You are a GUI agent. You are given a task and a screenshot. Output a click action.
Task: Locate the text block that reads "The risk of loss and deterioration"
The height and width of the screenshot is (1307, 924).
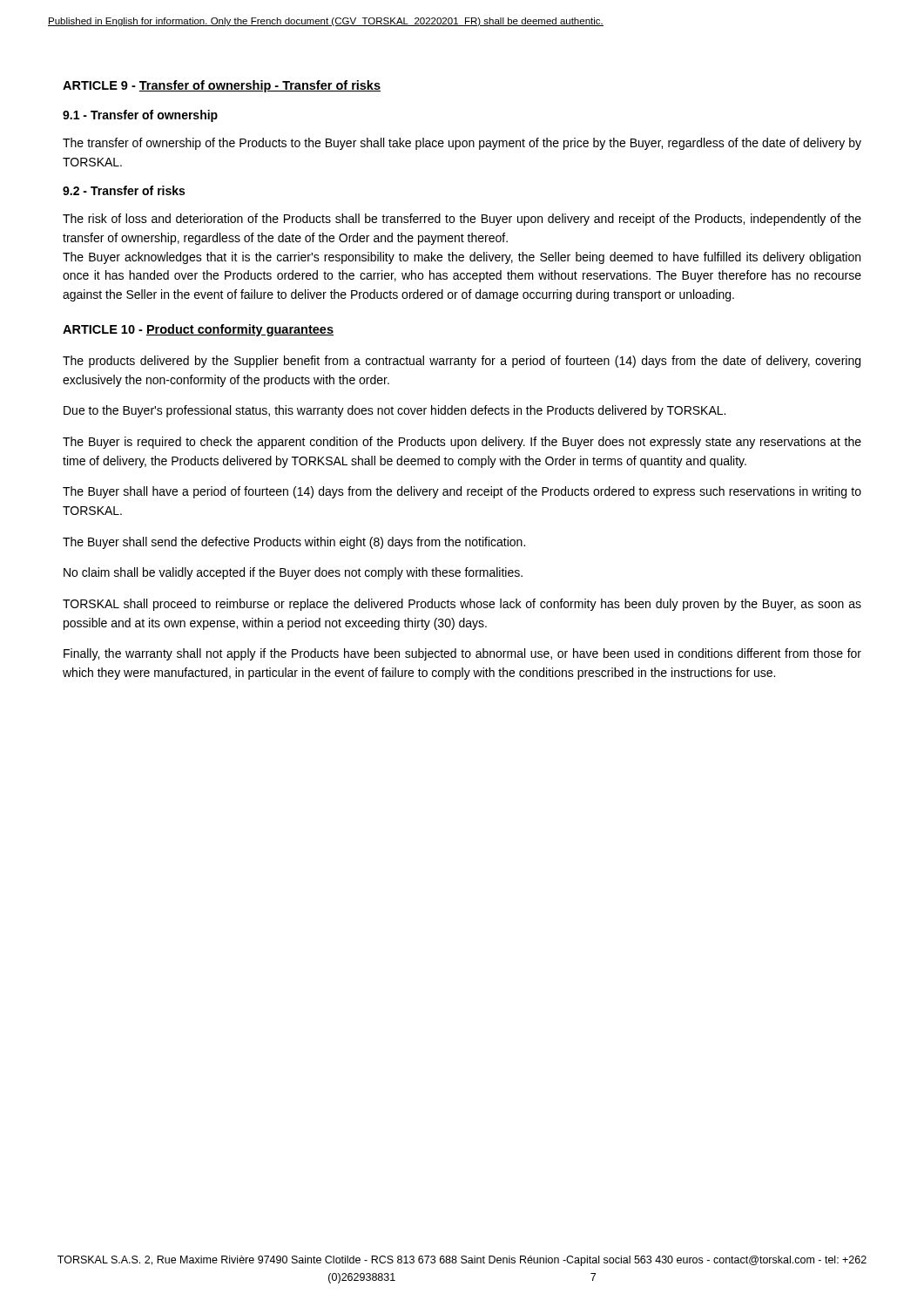tap(462, 257)
